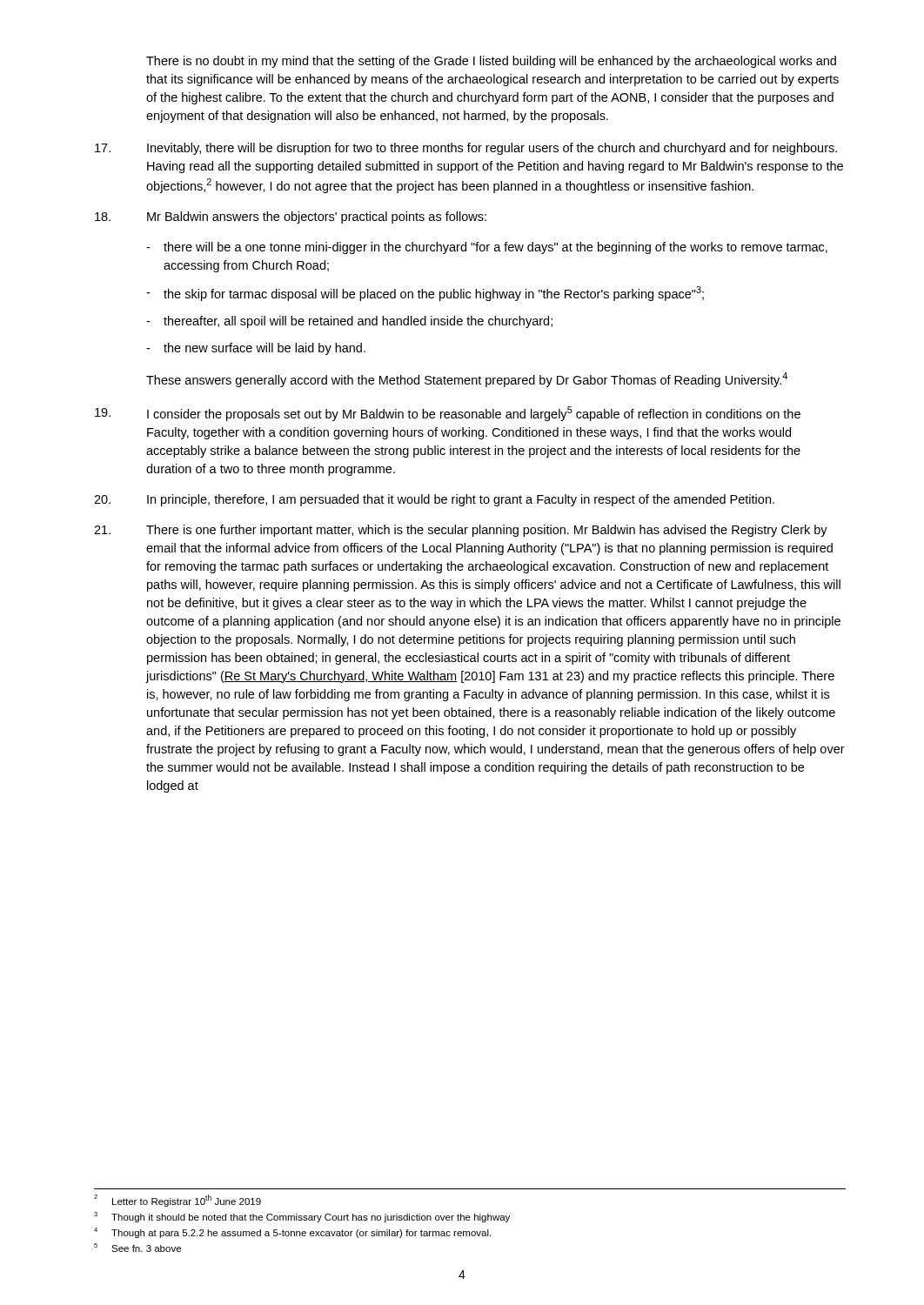Locate the block starting "2 Letter to Registrar"
The image size is (924, 1305).
(x=470, y=1200)
